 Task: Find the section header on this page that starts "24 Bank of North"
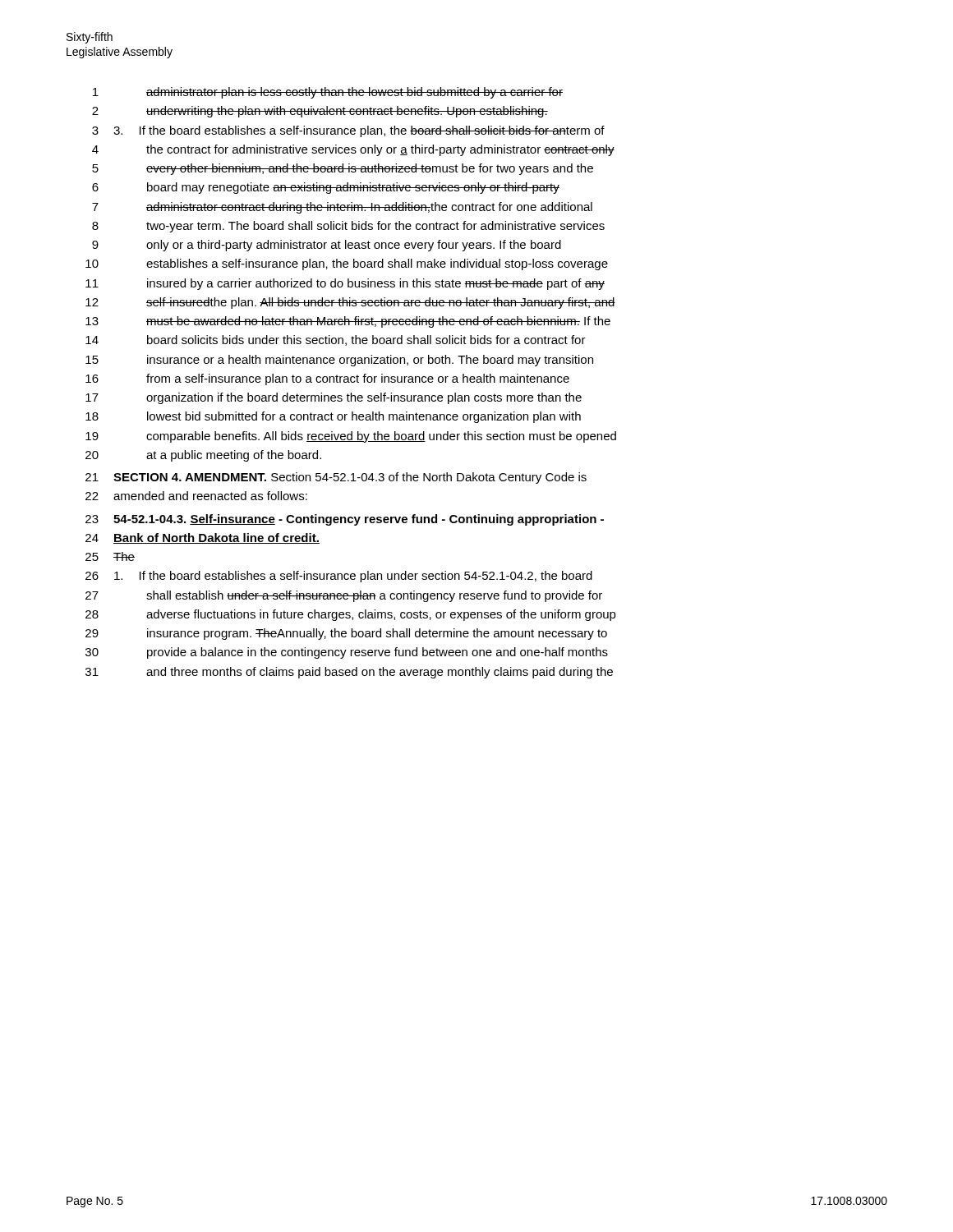[203, 538]
